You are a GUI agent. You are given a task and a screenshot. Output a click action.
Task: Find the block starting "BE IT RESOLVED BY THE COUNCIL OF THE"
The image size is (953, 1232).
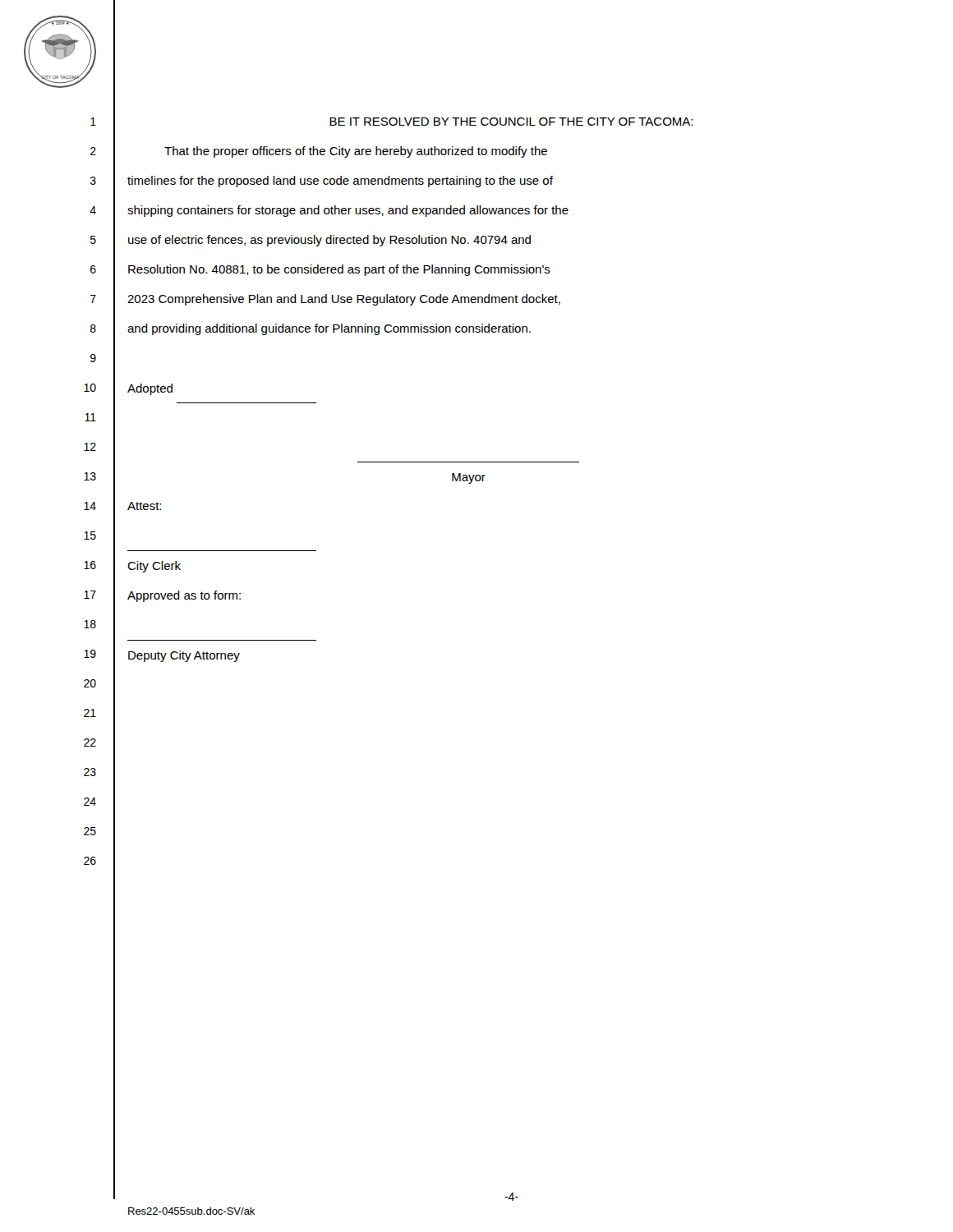[511, 121]
